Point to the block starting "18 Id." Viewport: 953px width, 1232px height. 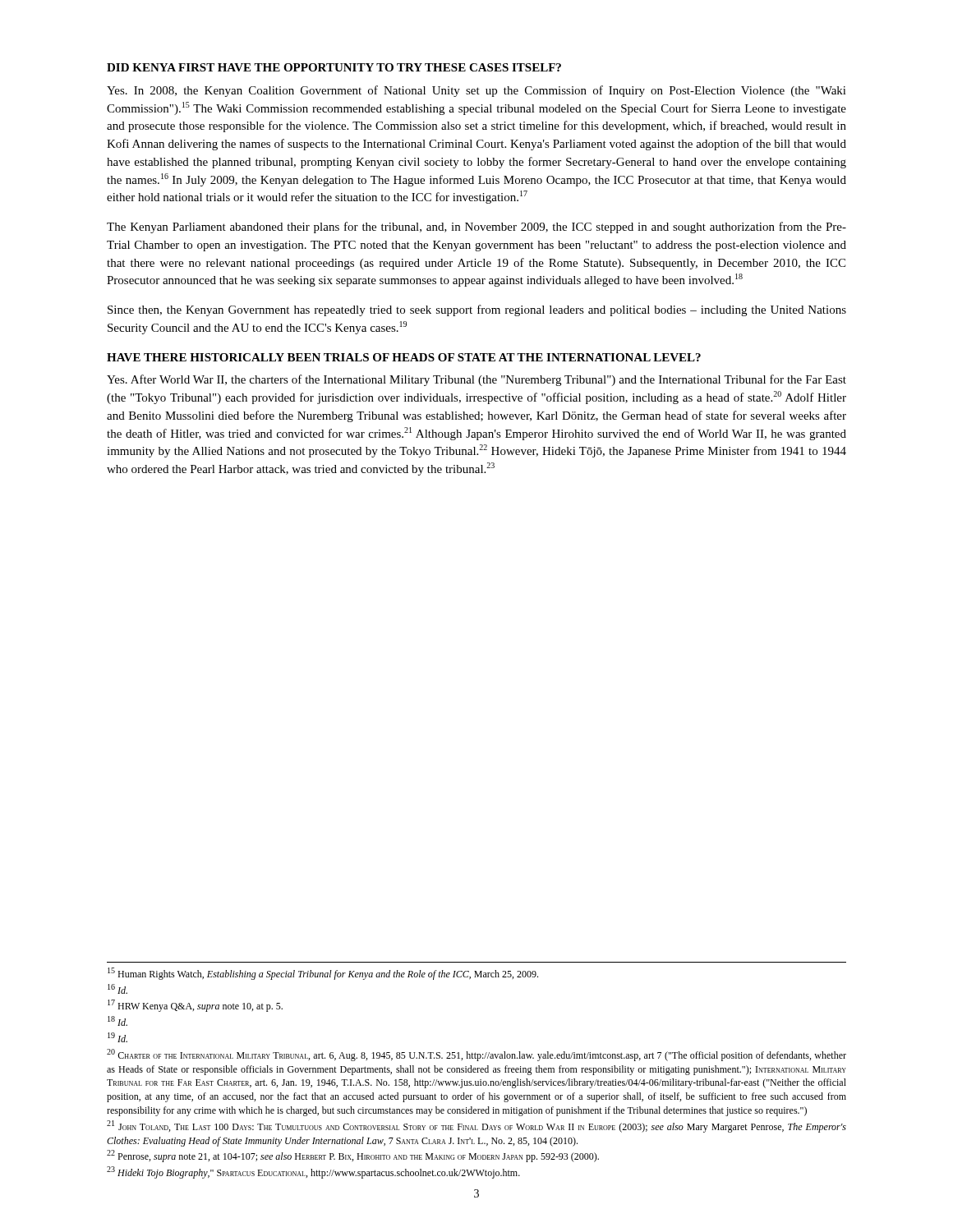tap(118, 1022)
